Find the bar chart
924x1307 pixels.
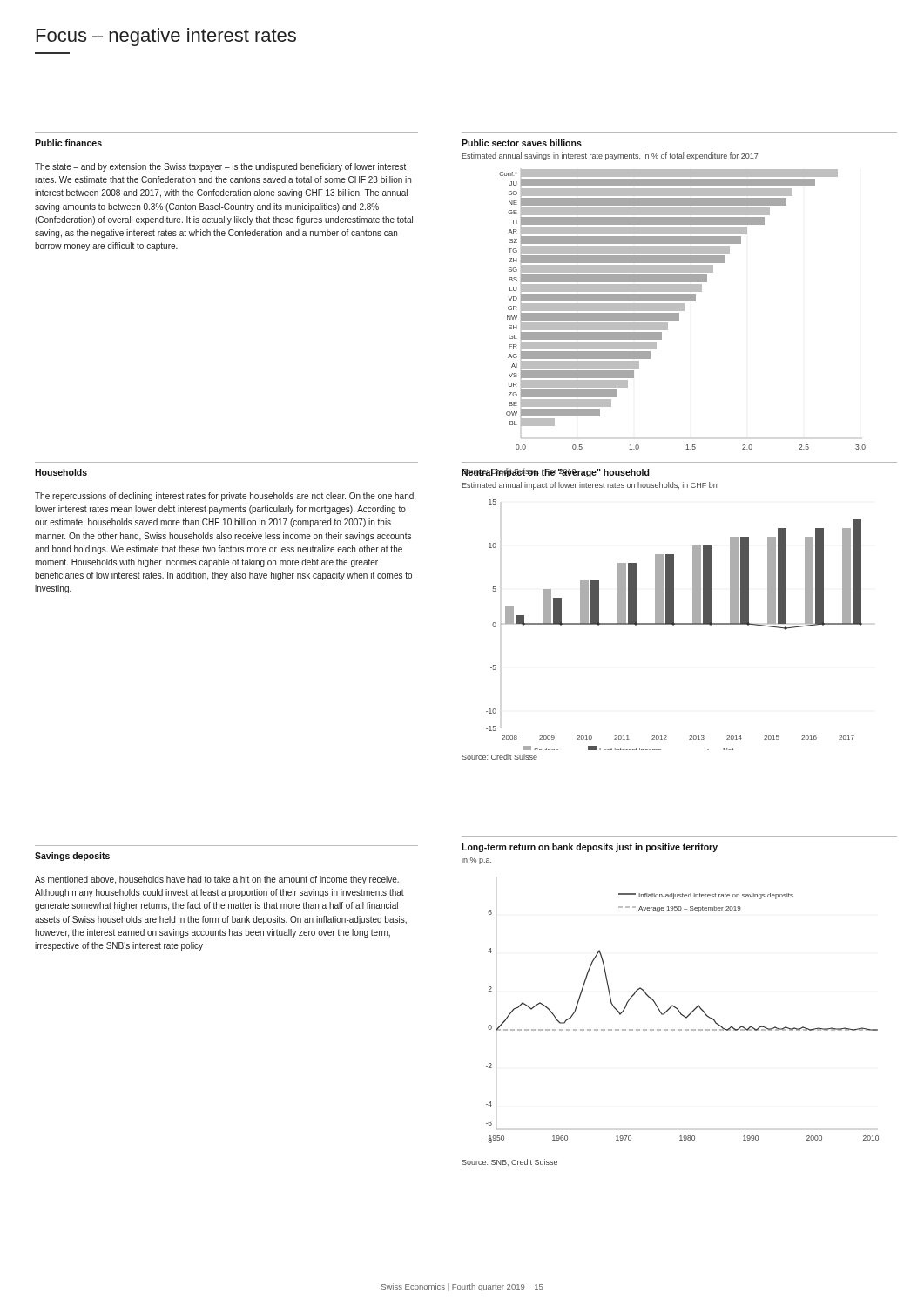click(679, 304)
